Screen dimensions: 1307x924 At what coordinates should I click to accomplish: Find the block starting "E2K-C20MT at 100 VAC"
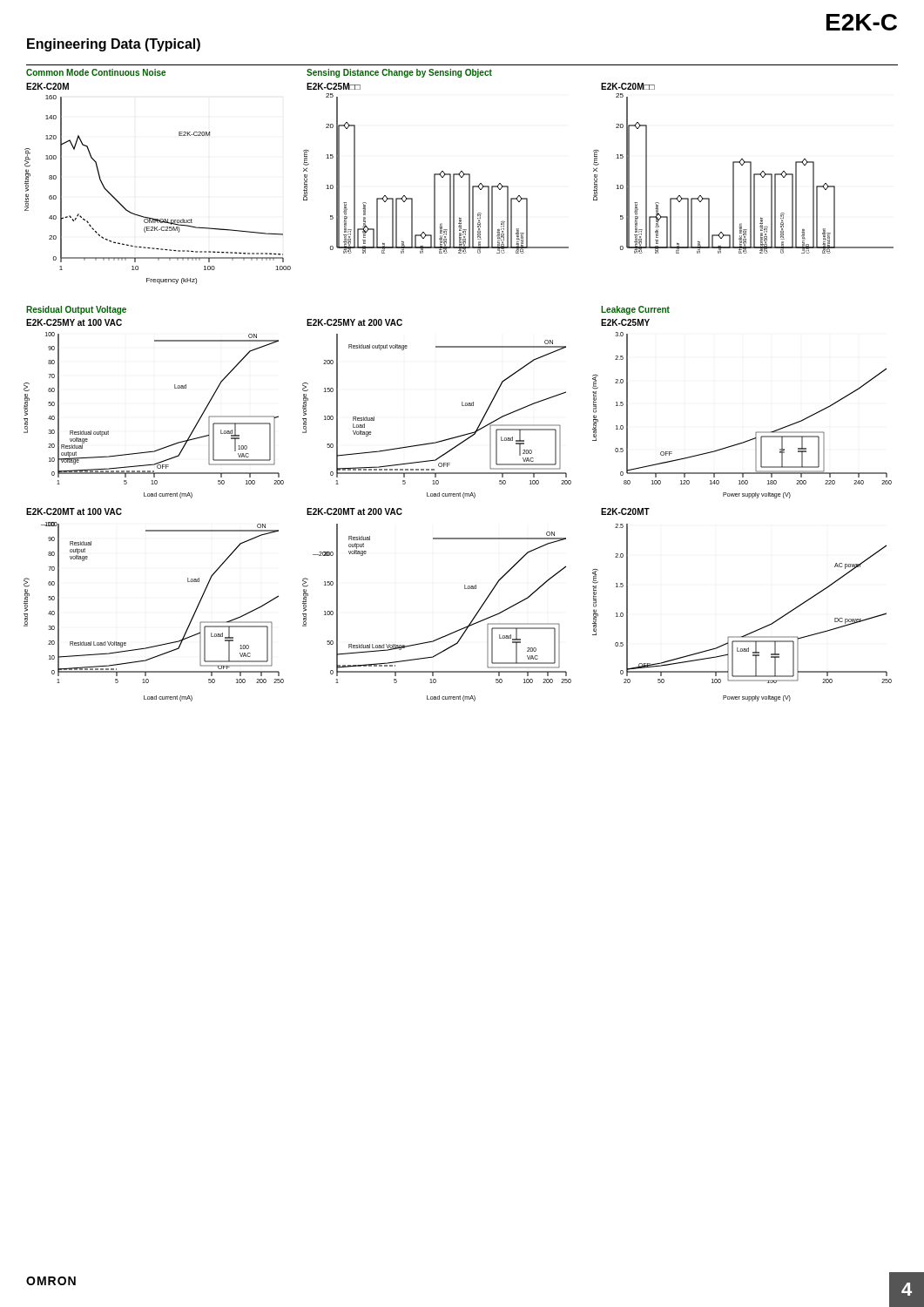coord(74,512)
